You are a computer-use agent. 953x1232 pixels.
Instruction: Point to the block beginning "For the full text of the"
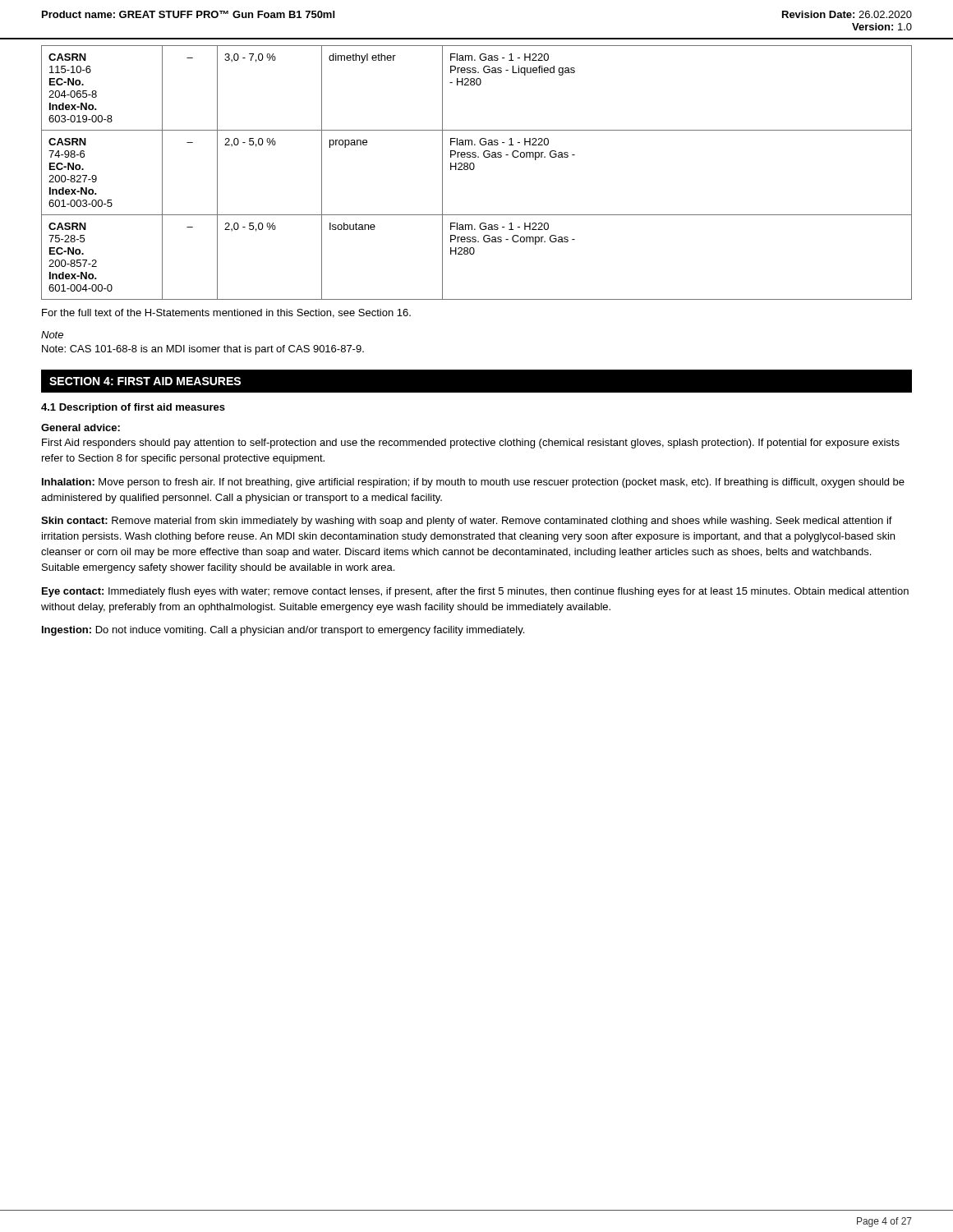(x=226, y=313)
